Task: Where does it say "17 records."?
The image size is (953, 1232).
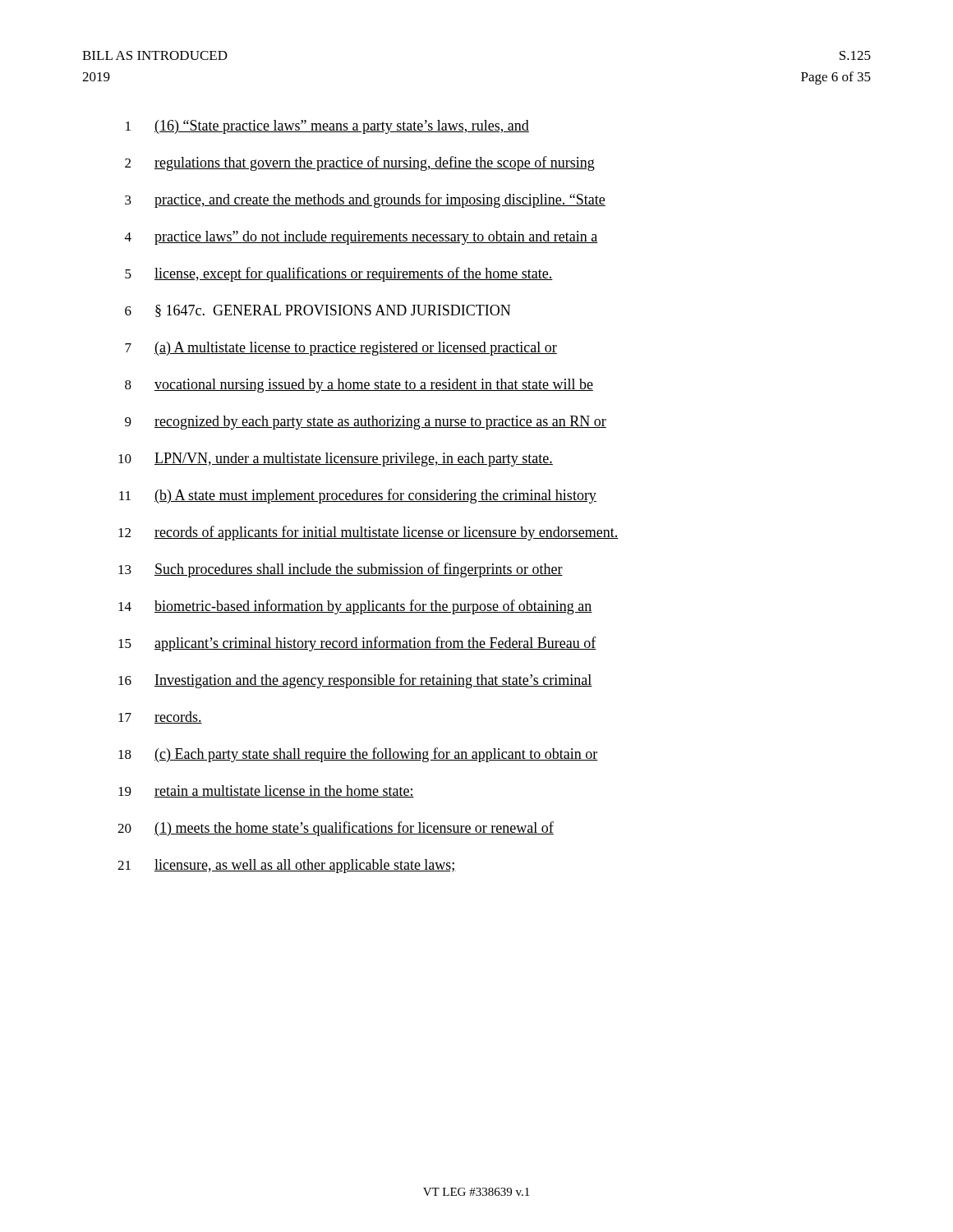Action: tap(160, 717)
